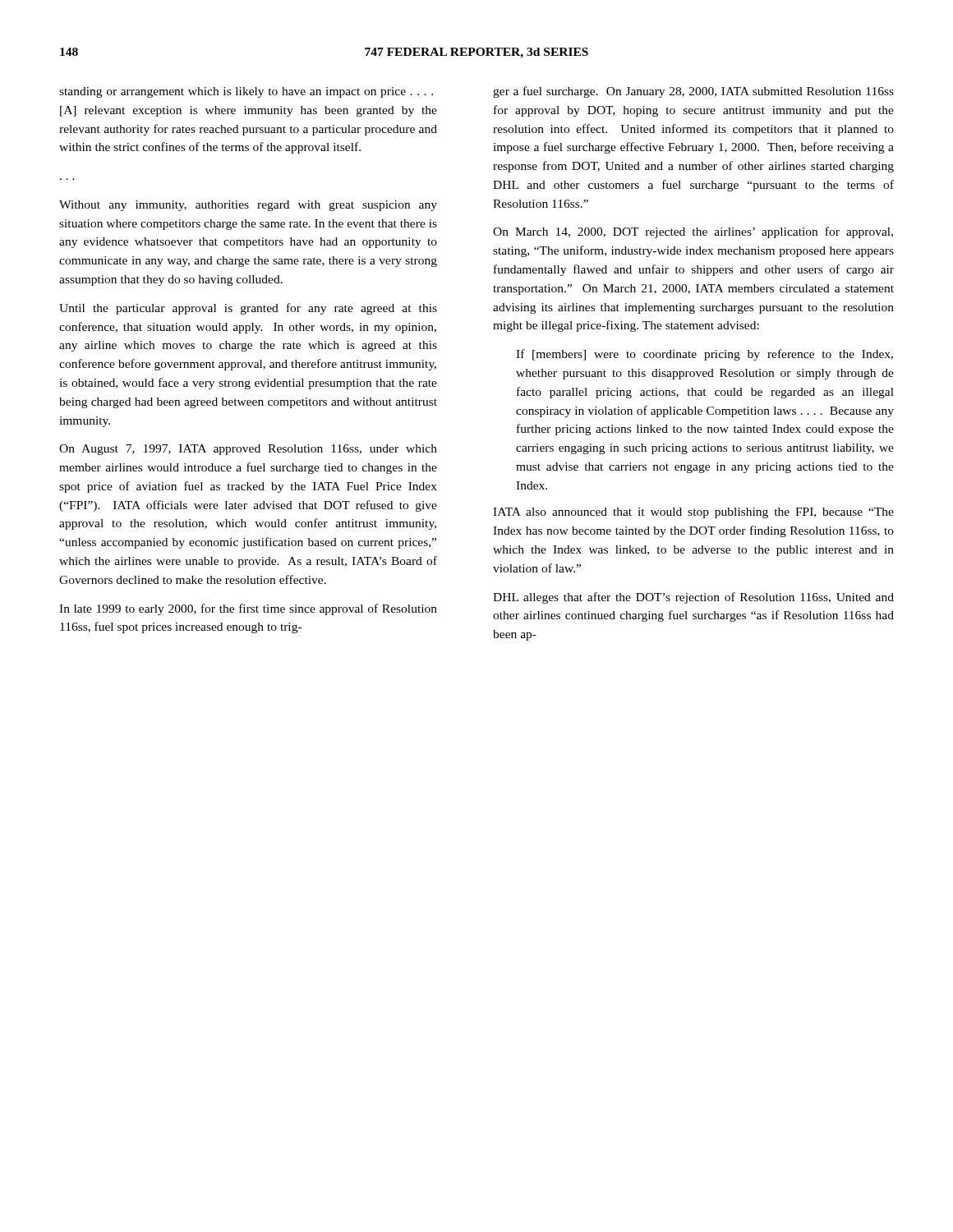Point to the block starting "In late 1999"
The image size is (953, 1232).
click(x=248, y=617)
